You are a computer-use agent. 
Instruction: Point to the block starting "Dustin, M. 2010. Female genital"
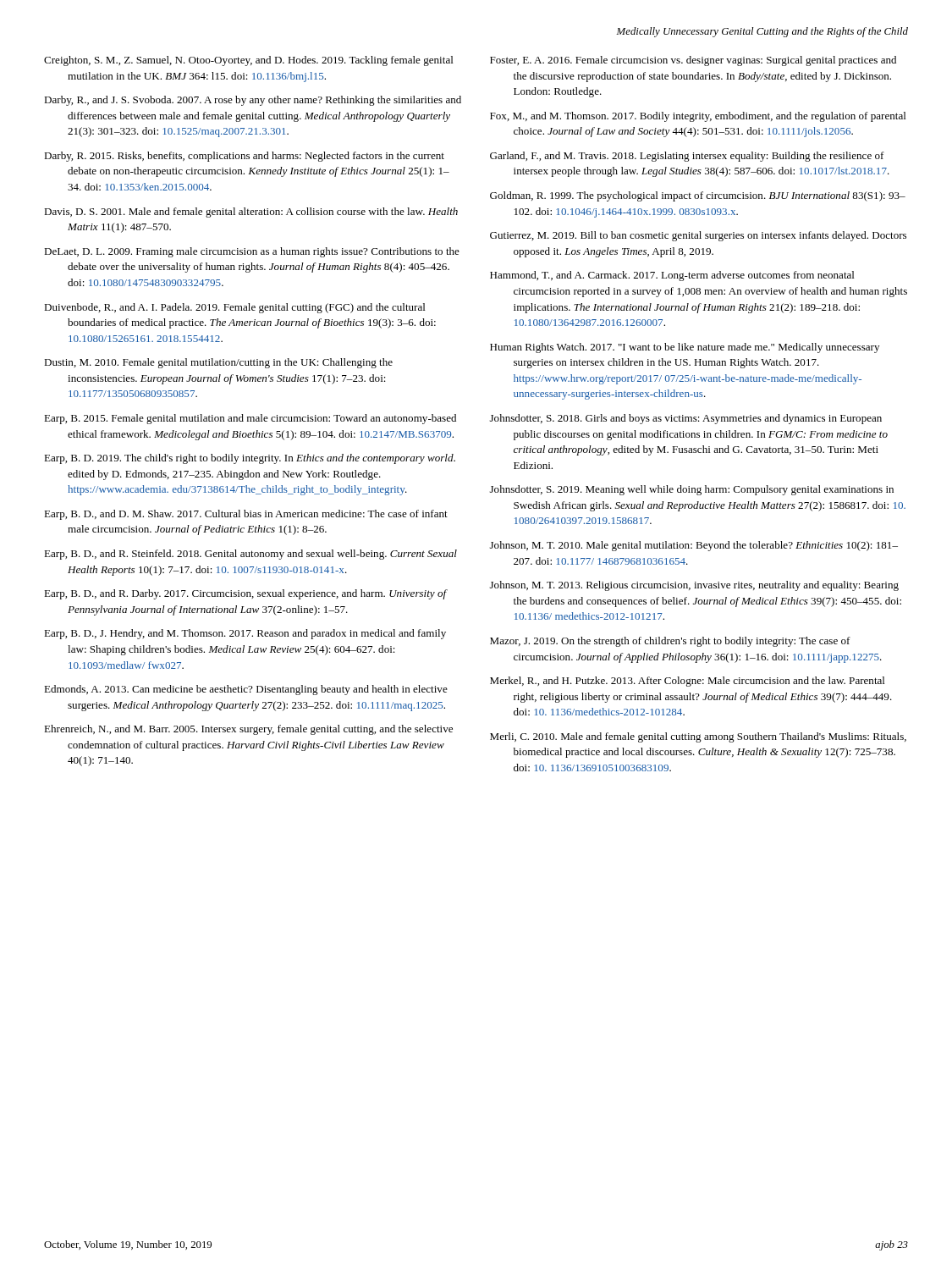coord(218,378)
